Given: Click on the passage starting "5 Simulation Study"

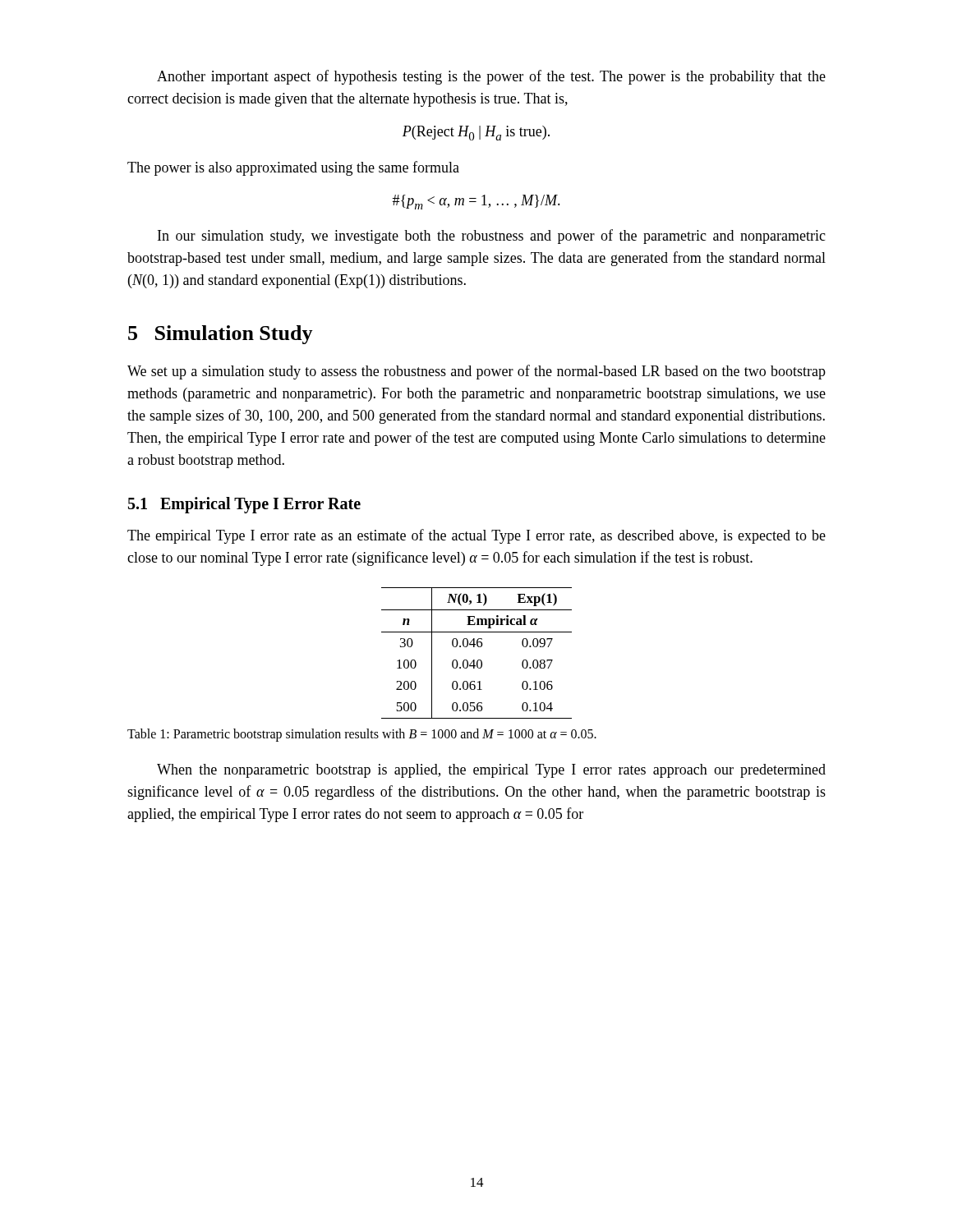Looking at the screenshot, I should point(221,335).
